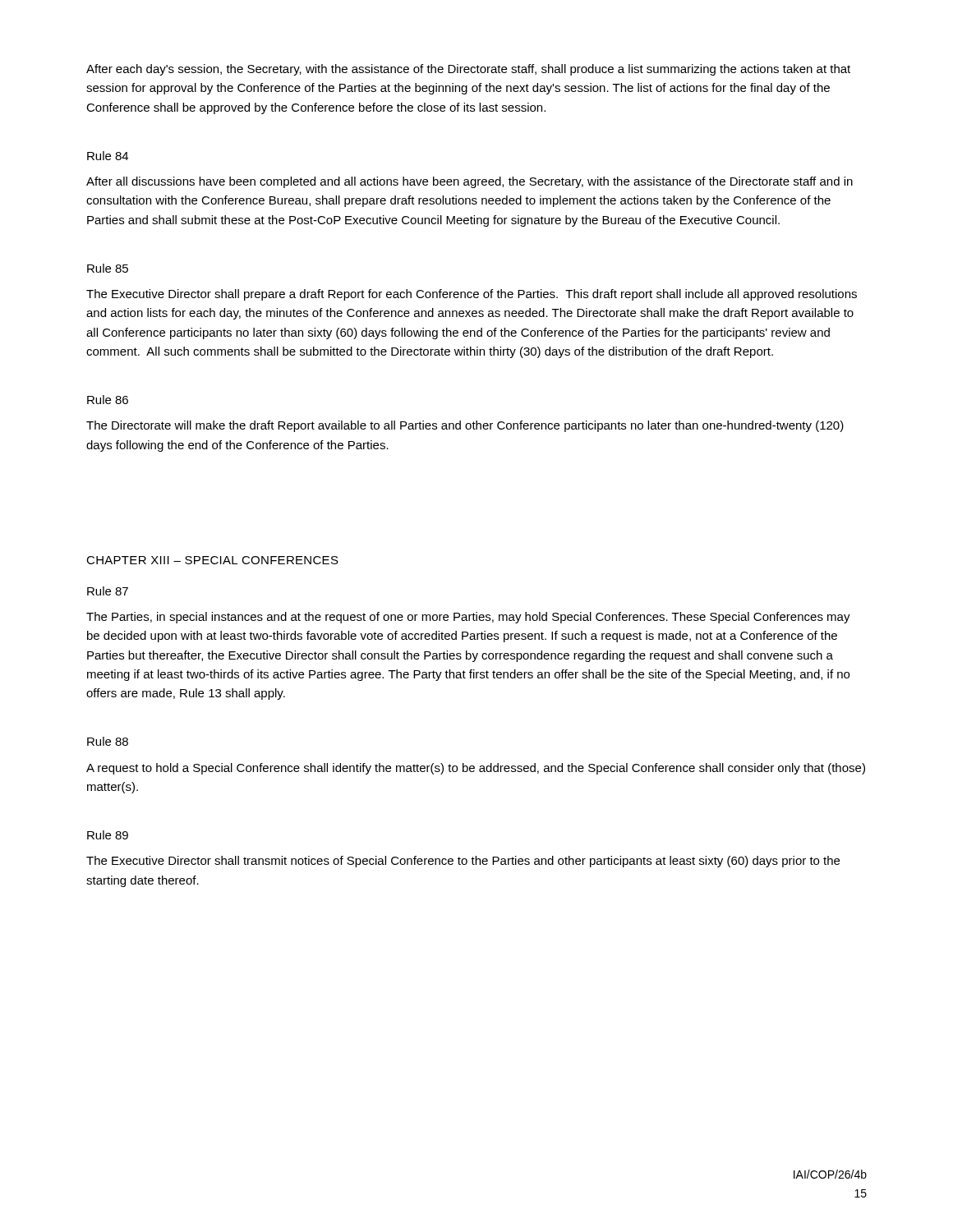Image resolution: width=953 pixels, height=1232 pixels.
Task: Where does it say "CHAPTER XIII – SPECIAL CONFERENCES"?
Action: [x=212, y=560]
